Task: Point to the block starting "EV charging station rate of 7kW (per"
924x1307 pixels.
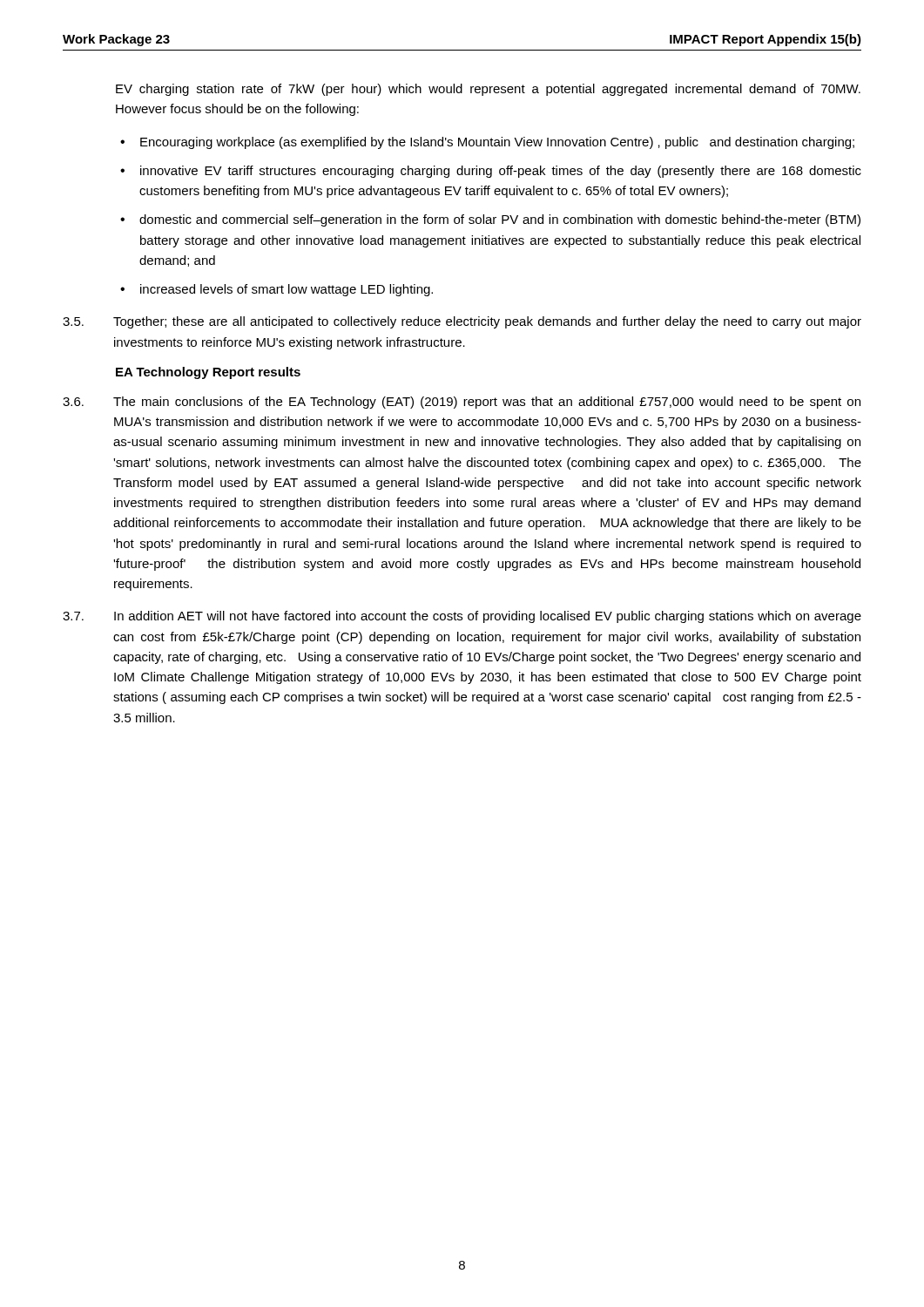Action: pyautogui.click(x=488, y=99)
